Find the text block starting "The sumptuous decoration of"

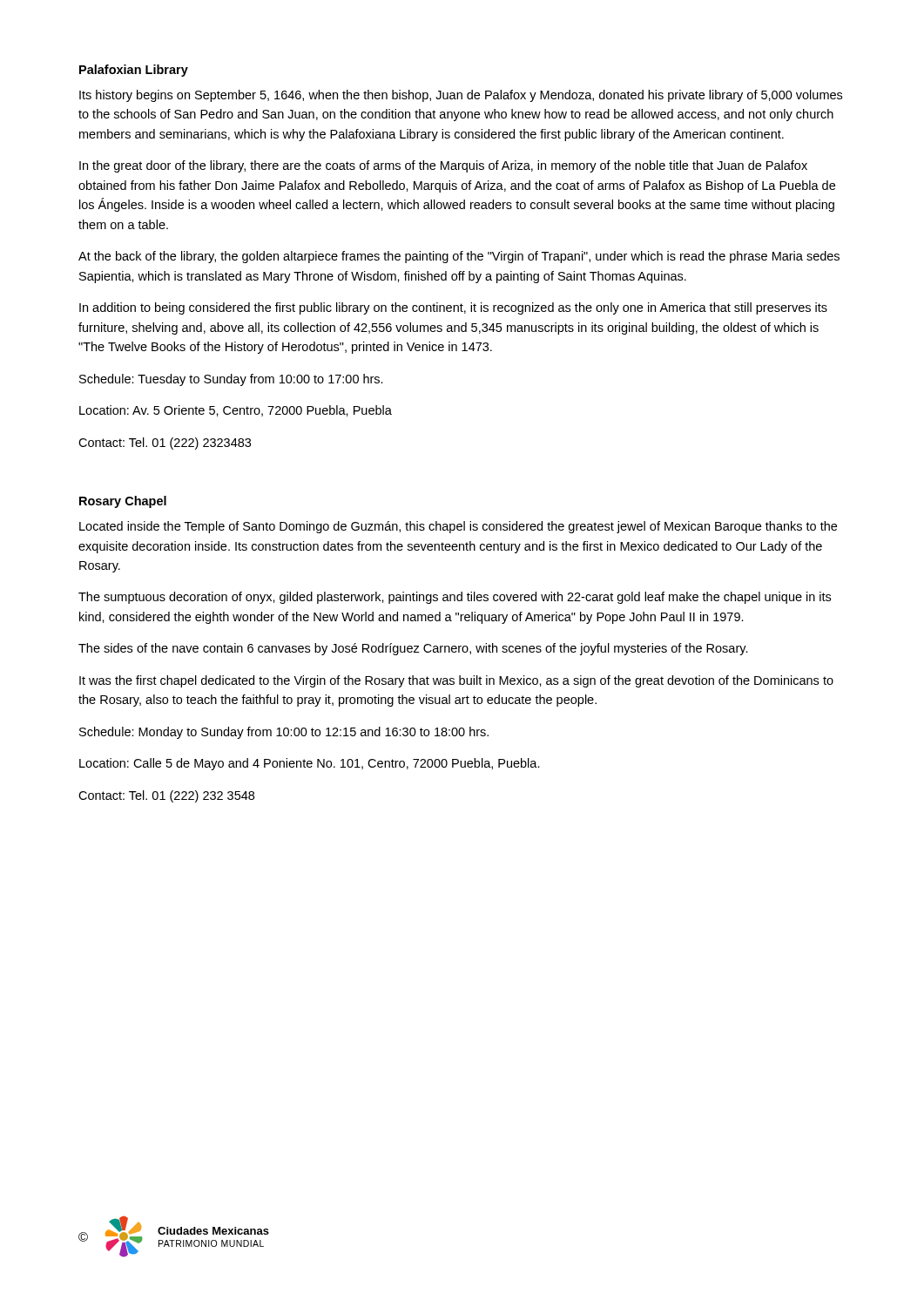[x=455, y=607]
